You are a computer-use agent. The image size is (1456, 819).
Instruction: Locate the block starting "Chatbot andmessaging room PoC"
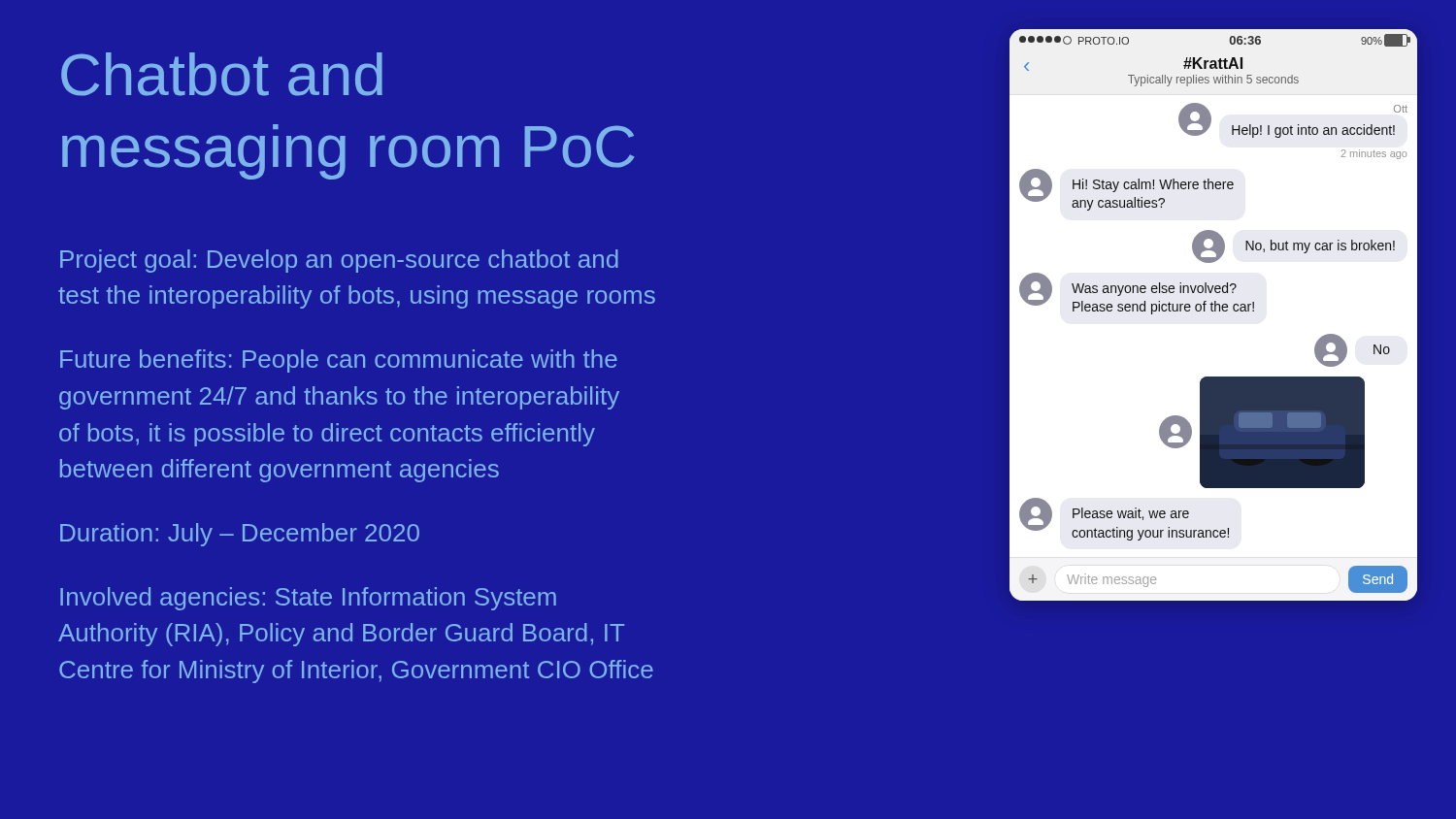pos(437,111)
